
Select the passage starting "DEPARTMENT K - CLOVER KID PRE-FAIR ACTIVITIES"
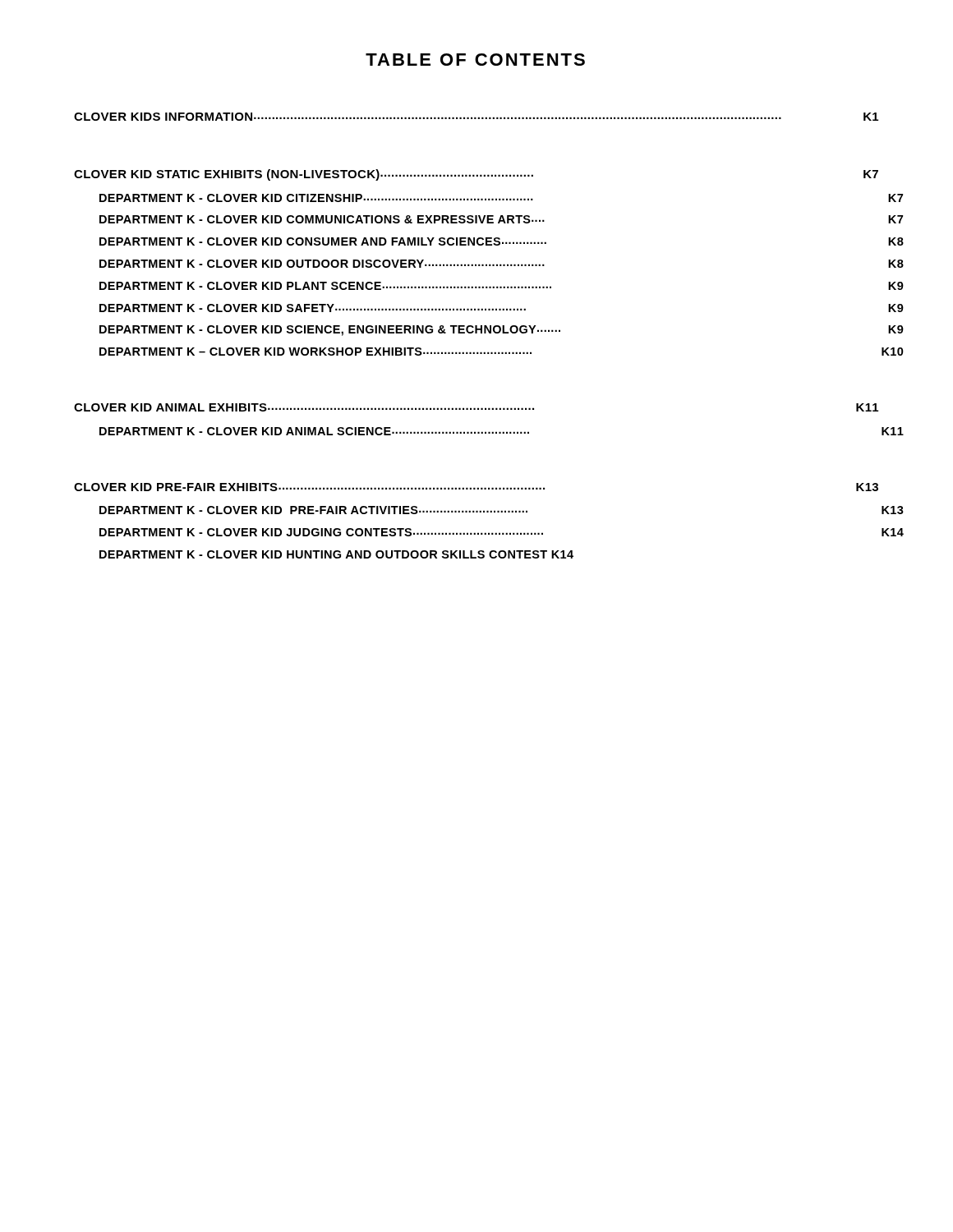501,511
